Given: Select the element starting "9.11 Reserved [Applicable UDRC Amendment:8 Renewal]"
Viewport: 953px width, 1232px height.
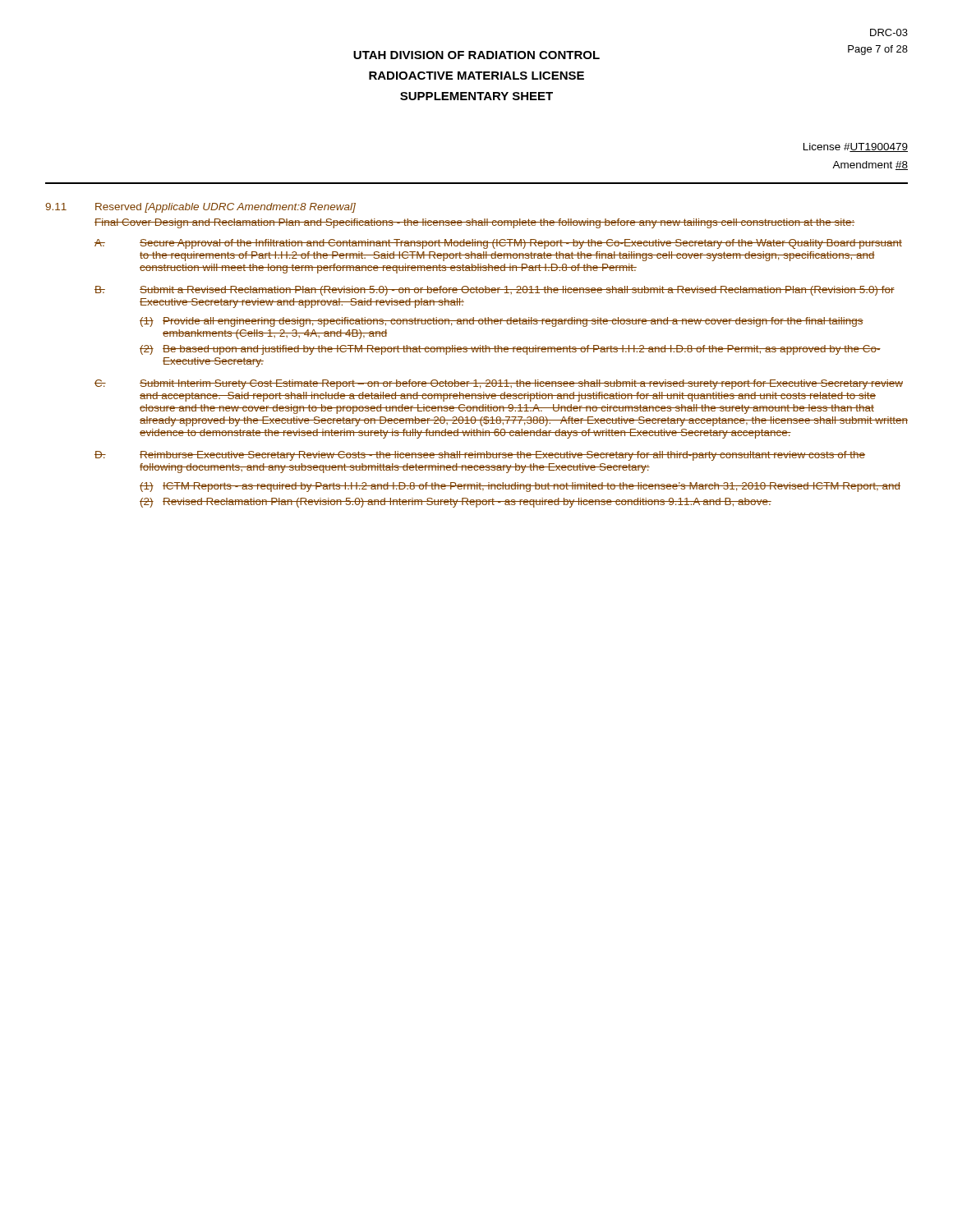Looking at the screenshot, I should coord(200,207).
